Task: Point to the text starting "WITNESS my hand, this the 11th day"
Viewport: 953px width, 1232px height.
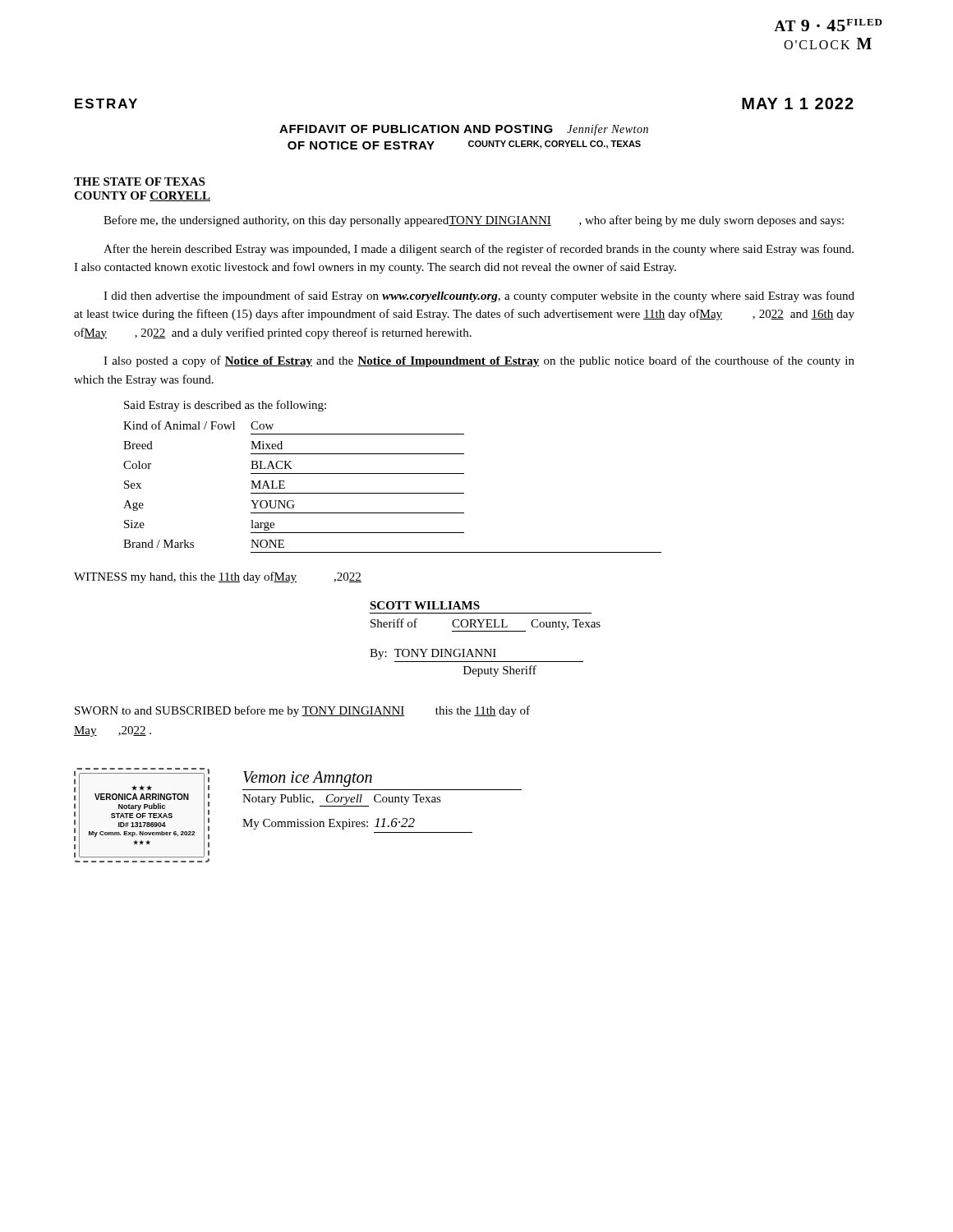Action: pos(218,577)
